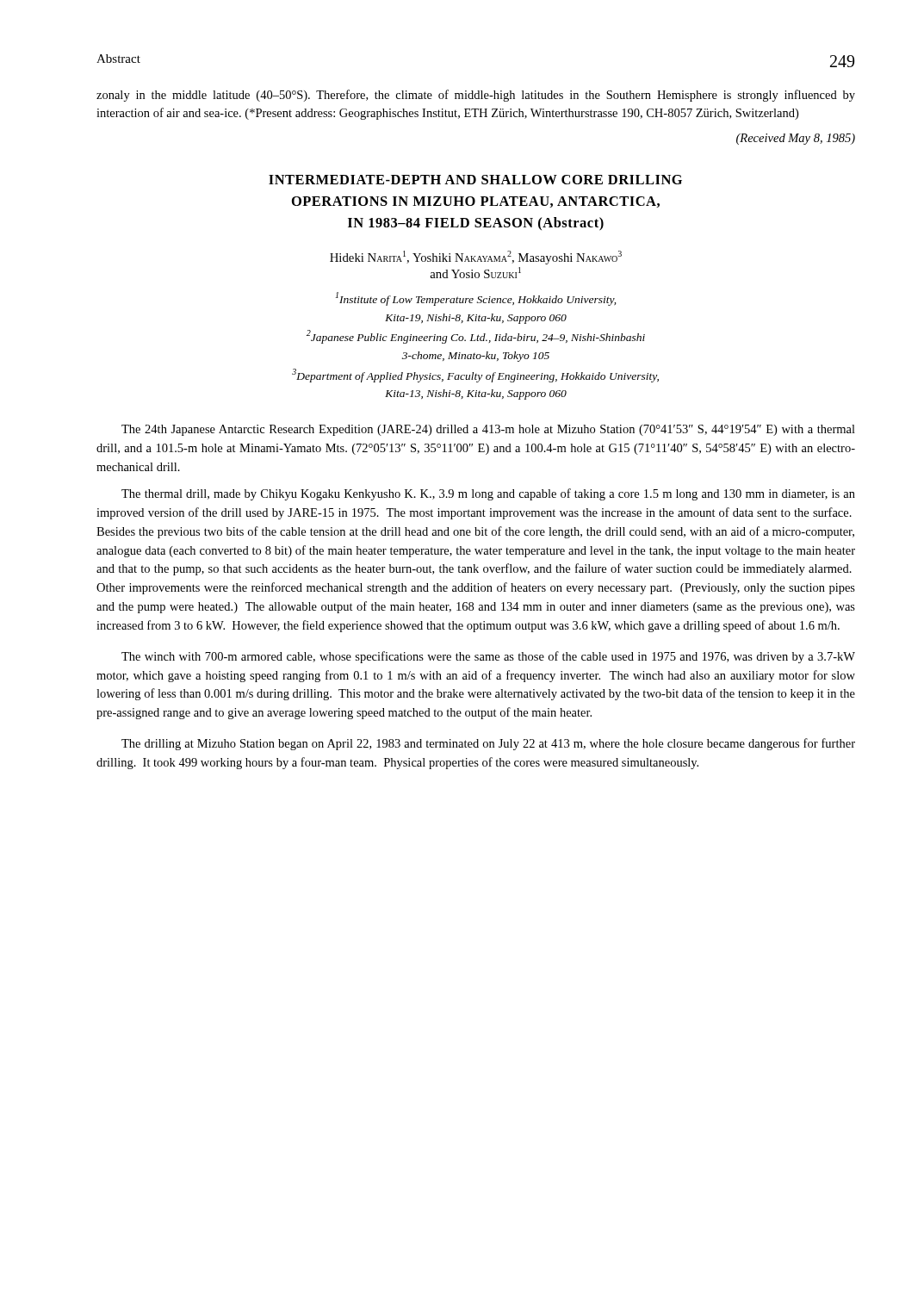Image resolution: width=924 pixels, height=1292 pixels.
Task: Click on the text block that says "1Institute of Low"
Action: [476, 345]
